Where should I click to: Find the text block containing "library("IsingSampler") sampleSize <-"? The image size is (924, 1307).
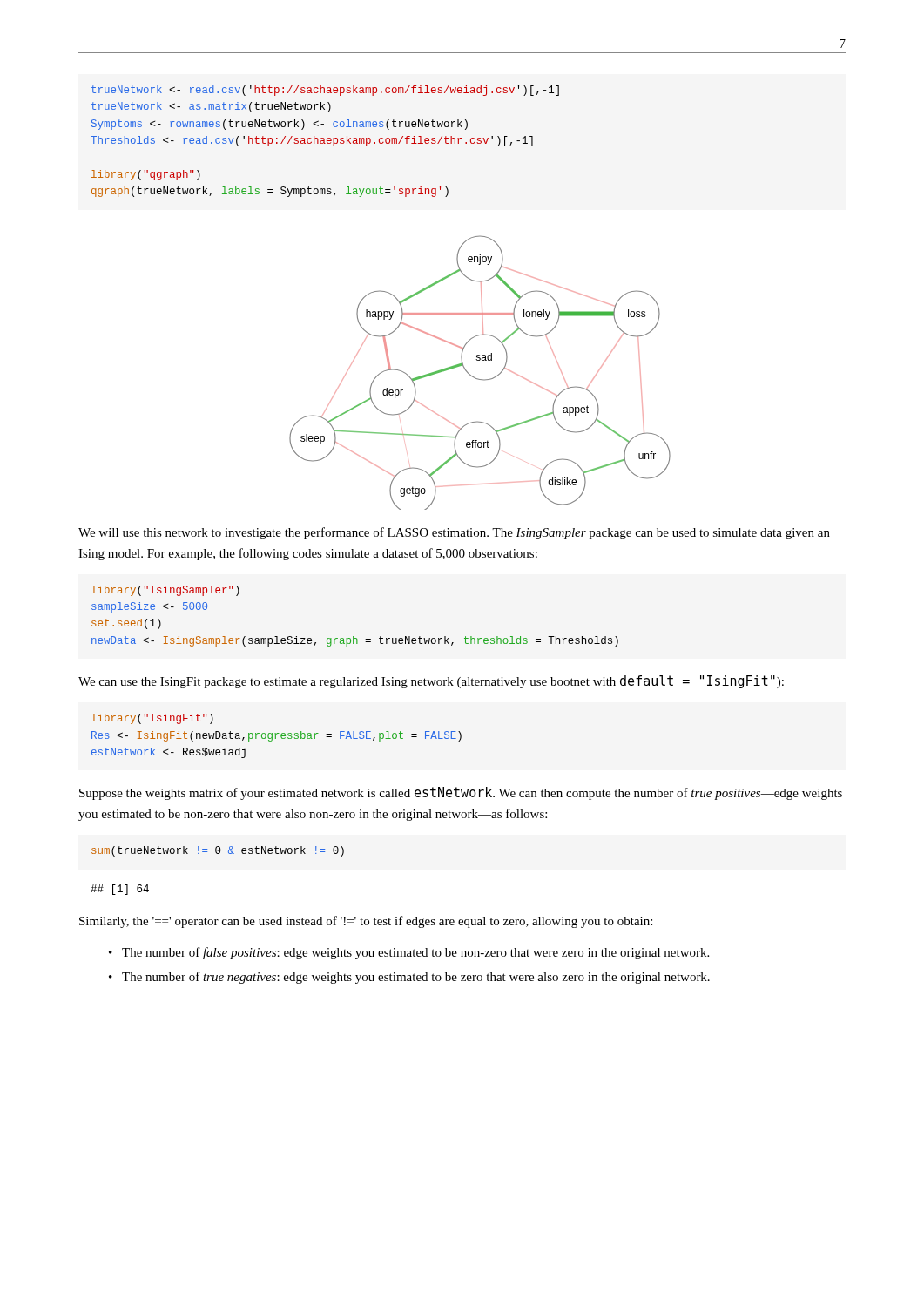(x=165, y=591)
